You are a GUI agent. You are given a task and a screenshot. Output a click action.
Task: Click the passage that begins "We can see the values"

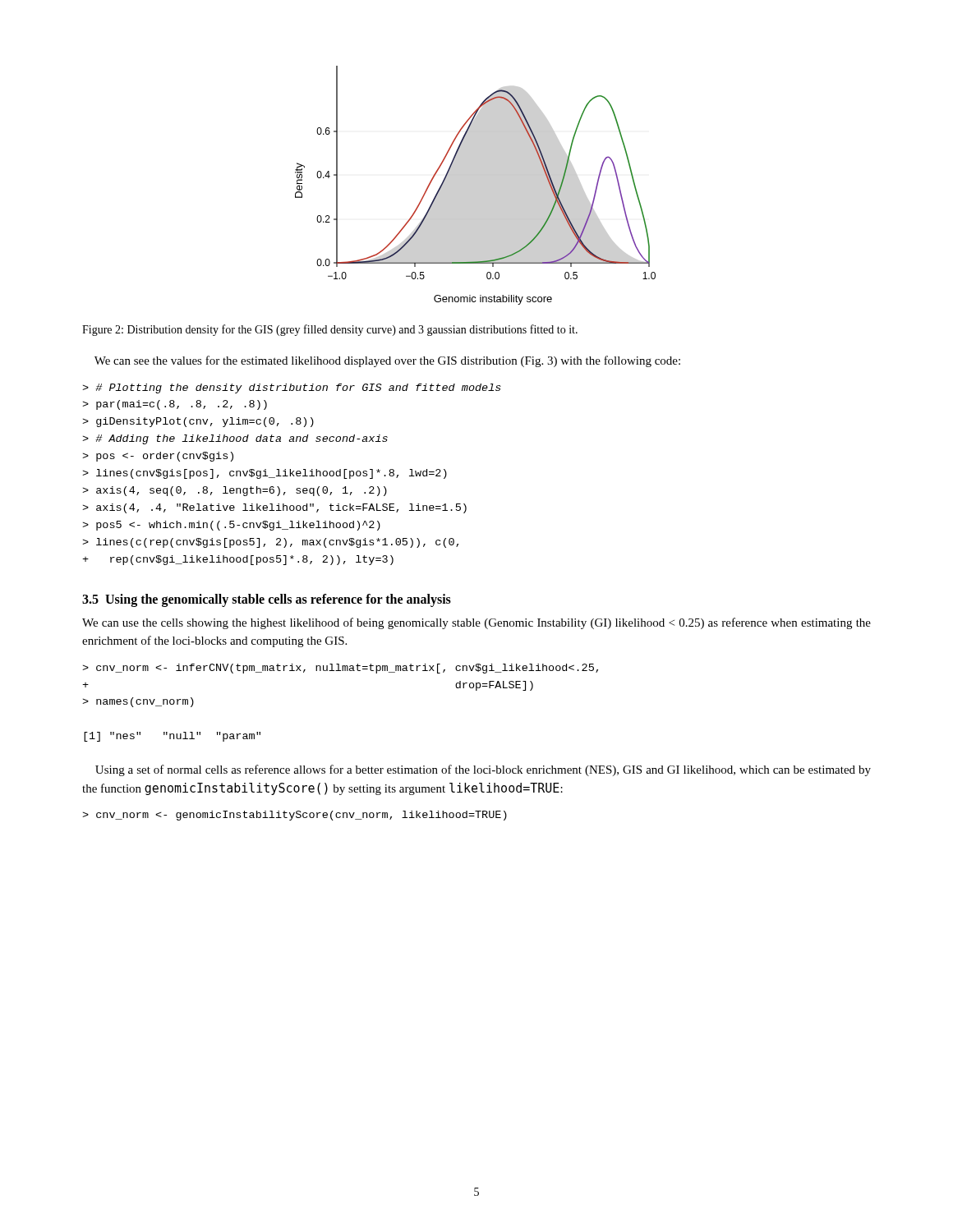click(382, 361)
